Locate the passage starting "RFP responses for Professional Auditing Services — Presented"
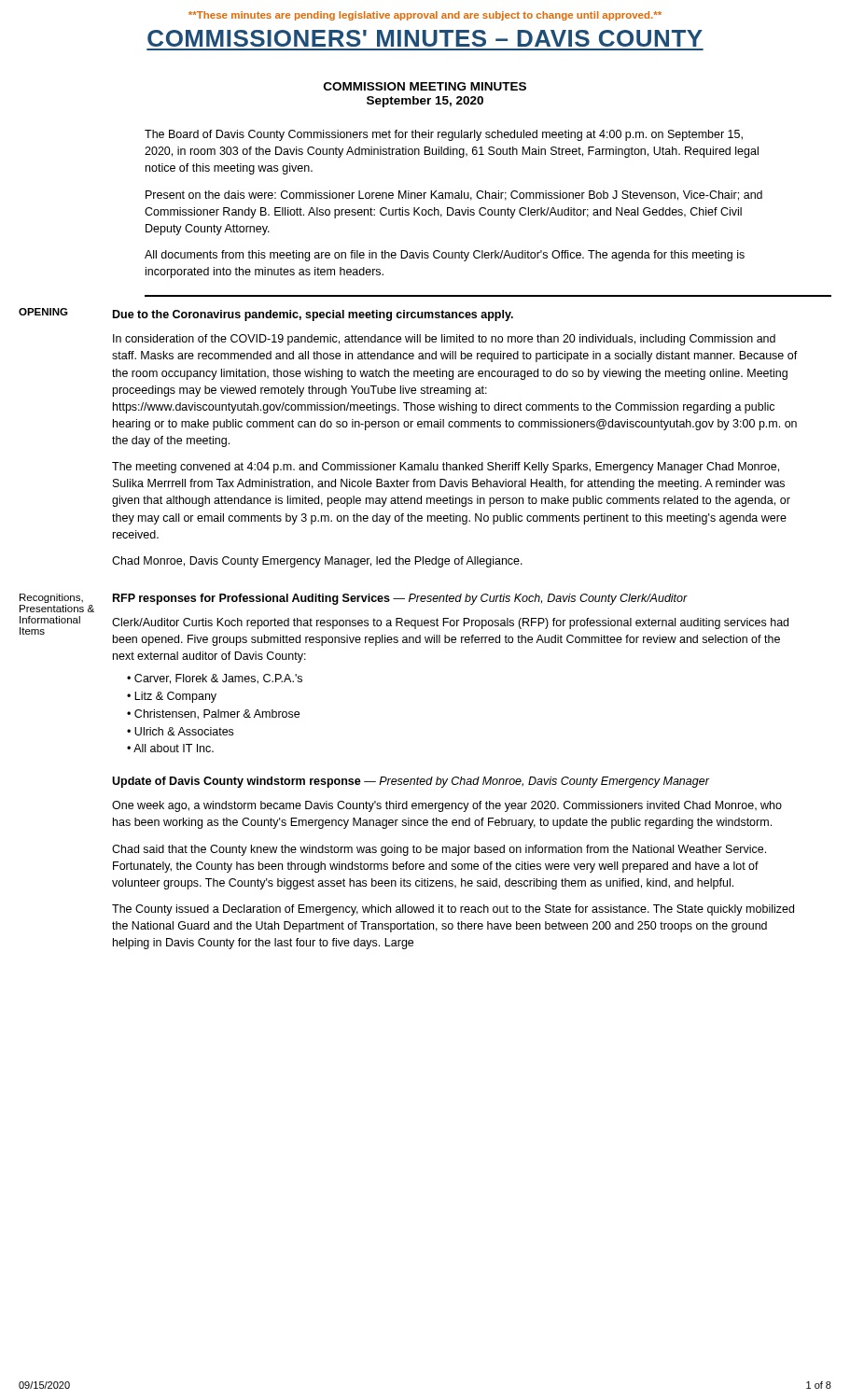Image resolution: width=850 pixels, height=1400 pixels. 399,598
